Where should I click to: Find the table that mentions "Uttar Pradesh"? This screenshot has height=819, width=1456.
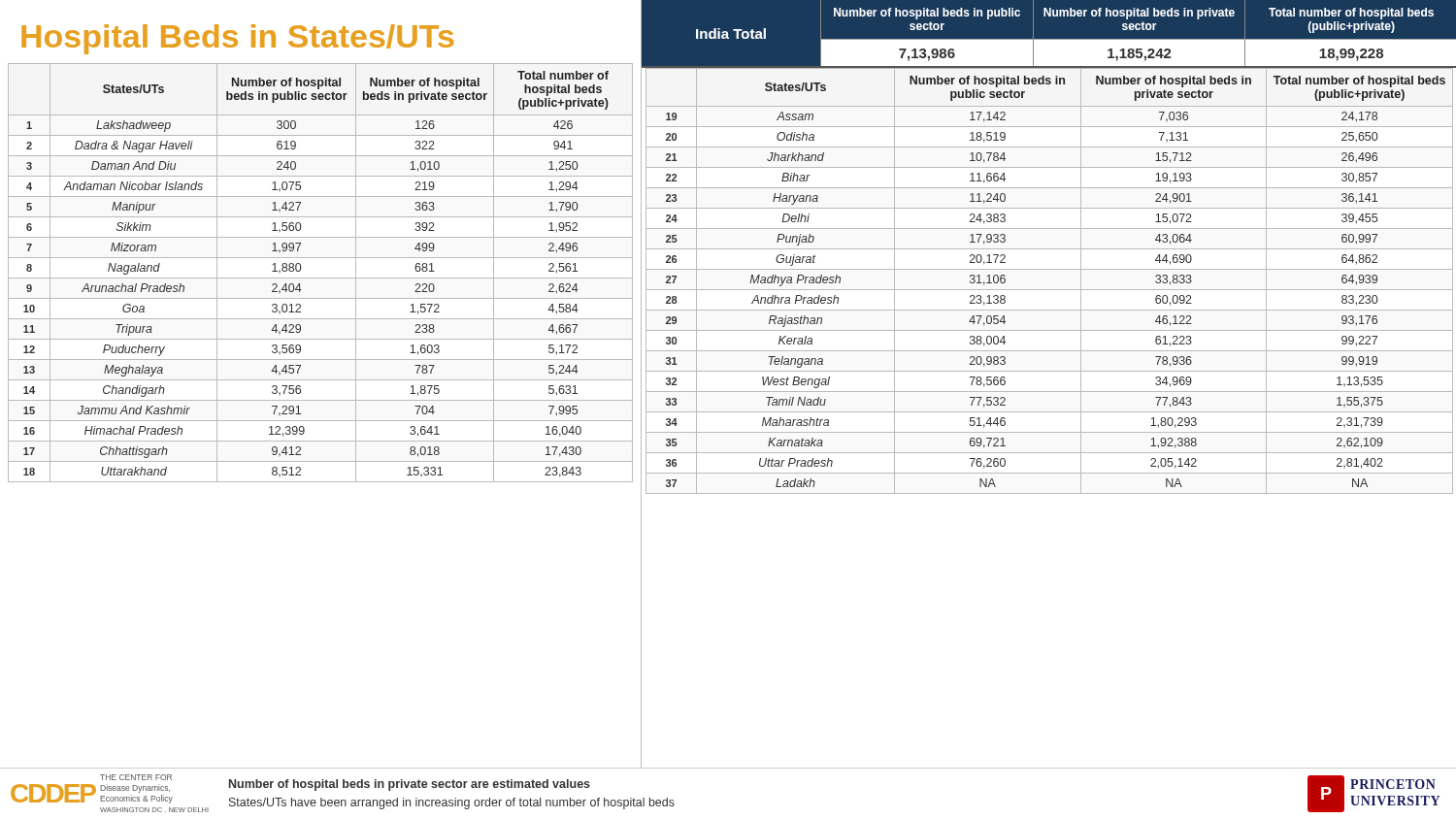(1049, 281)
